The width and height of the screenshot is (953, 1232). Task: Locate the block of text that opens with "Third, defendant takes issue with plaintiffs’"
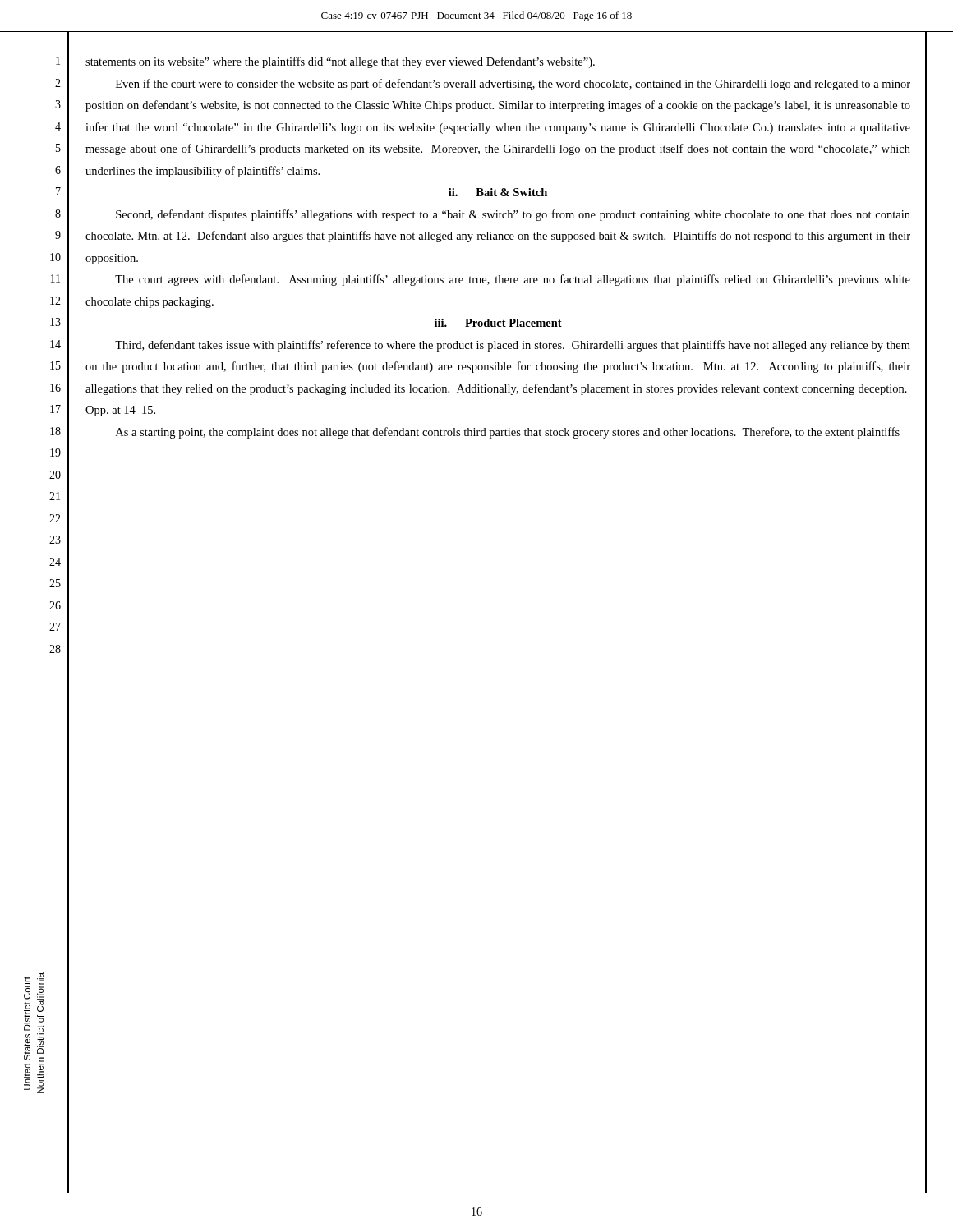pyautogui.click(x=498, y=377)
